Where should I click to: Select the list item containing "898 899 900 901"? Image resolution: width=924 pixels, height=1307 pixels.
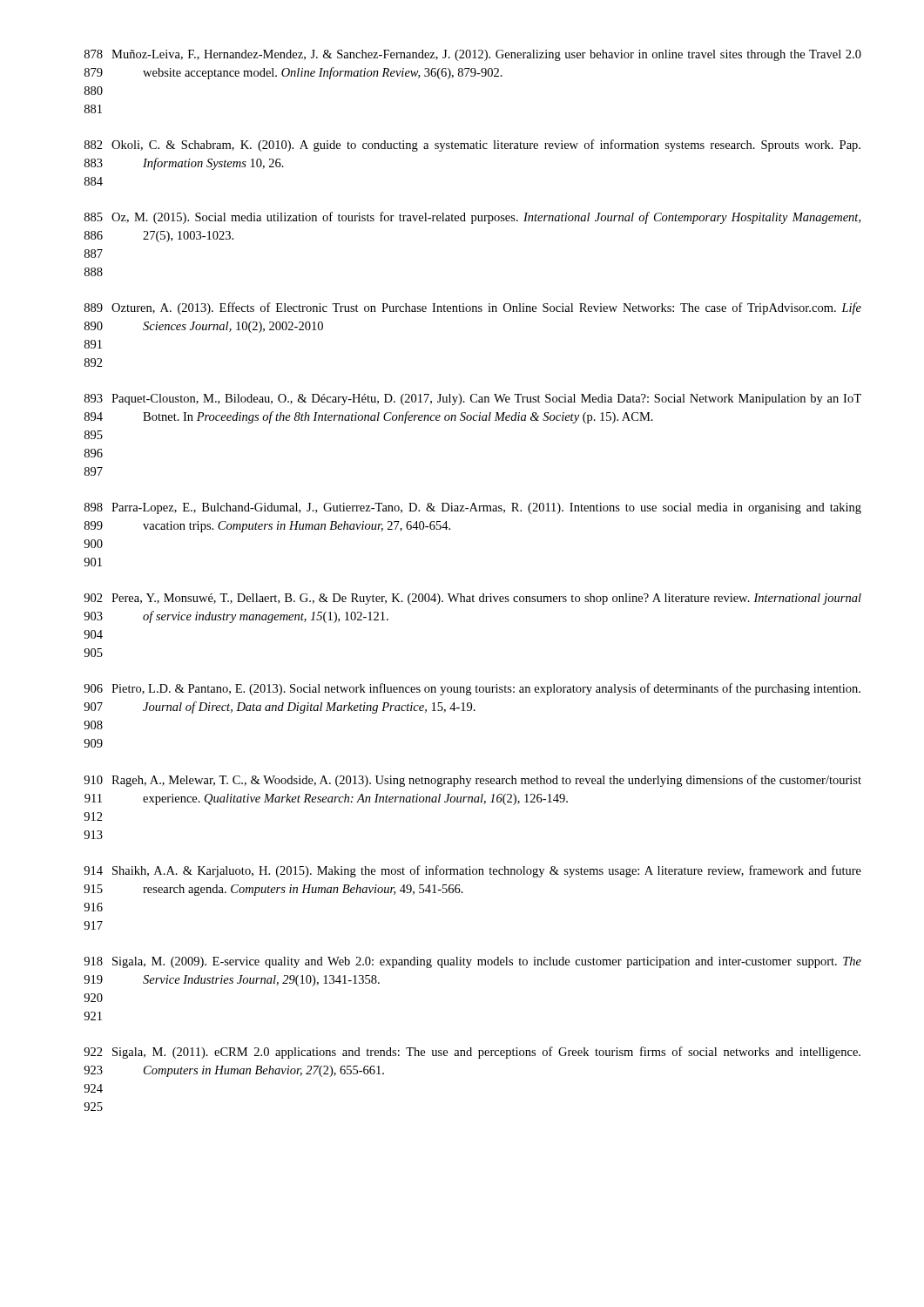[473, 508]
